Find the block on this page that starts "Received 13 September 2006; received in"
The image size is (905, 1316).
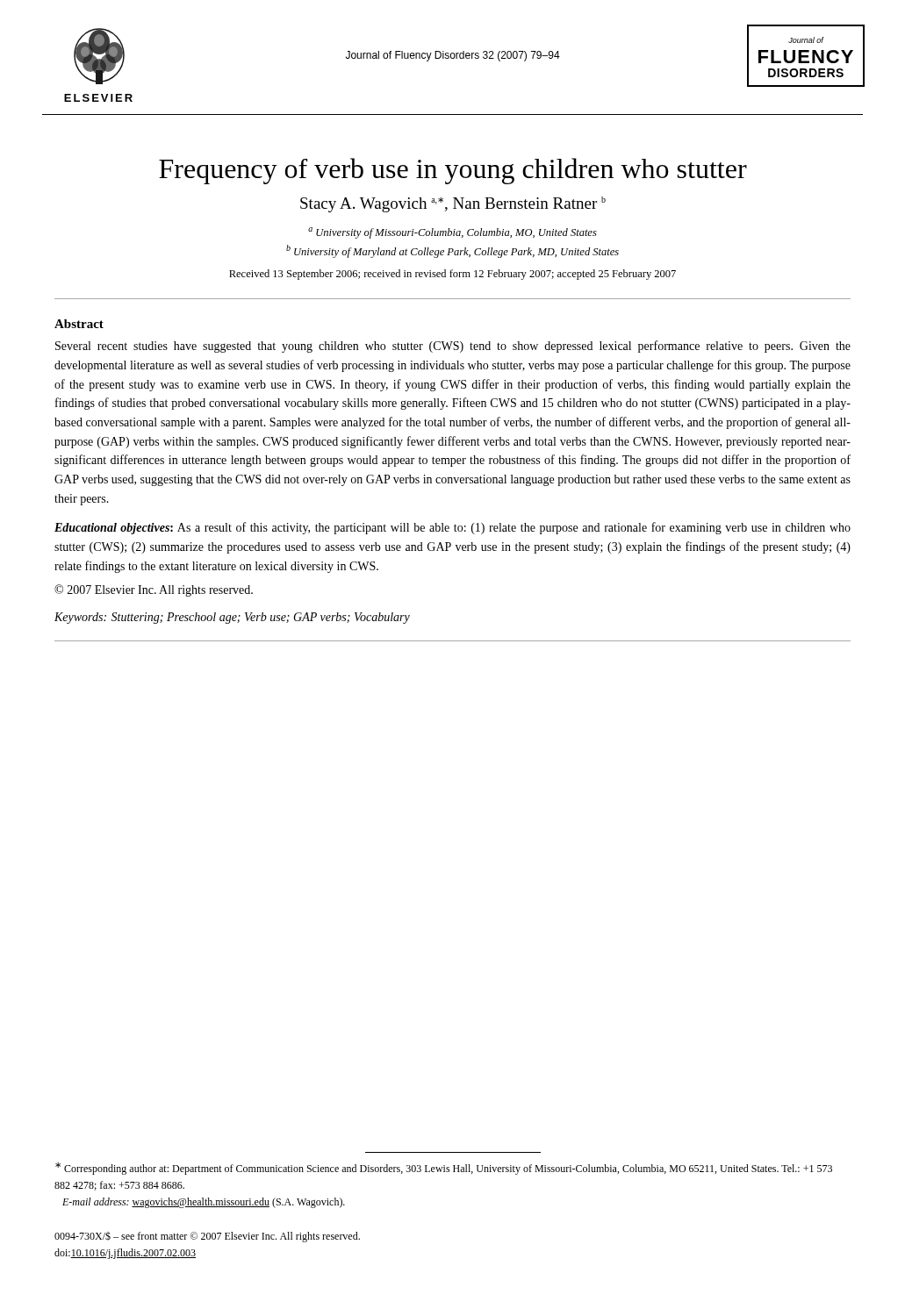tap(452, 274)
